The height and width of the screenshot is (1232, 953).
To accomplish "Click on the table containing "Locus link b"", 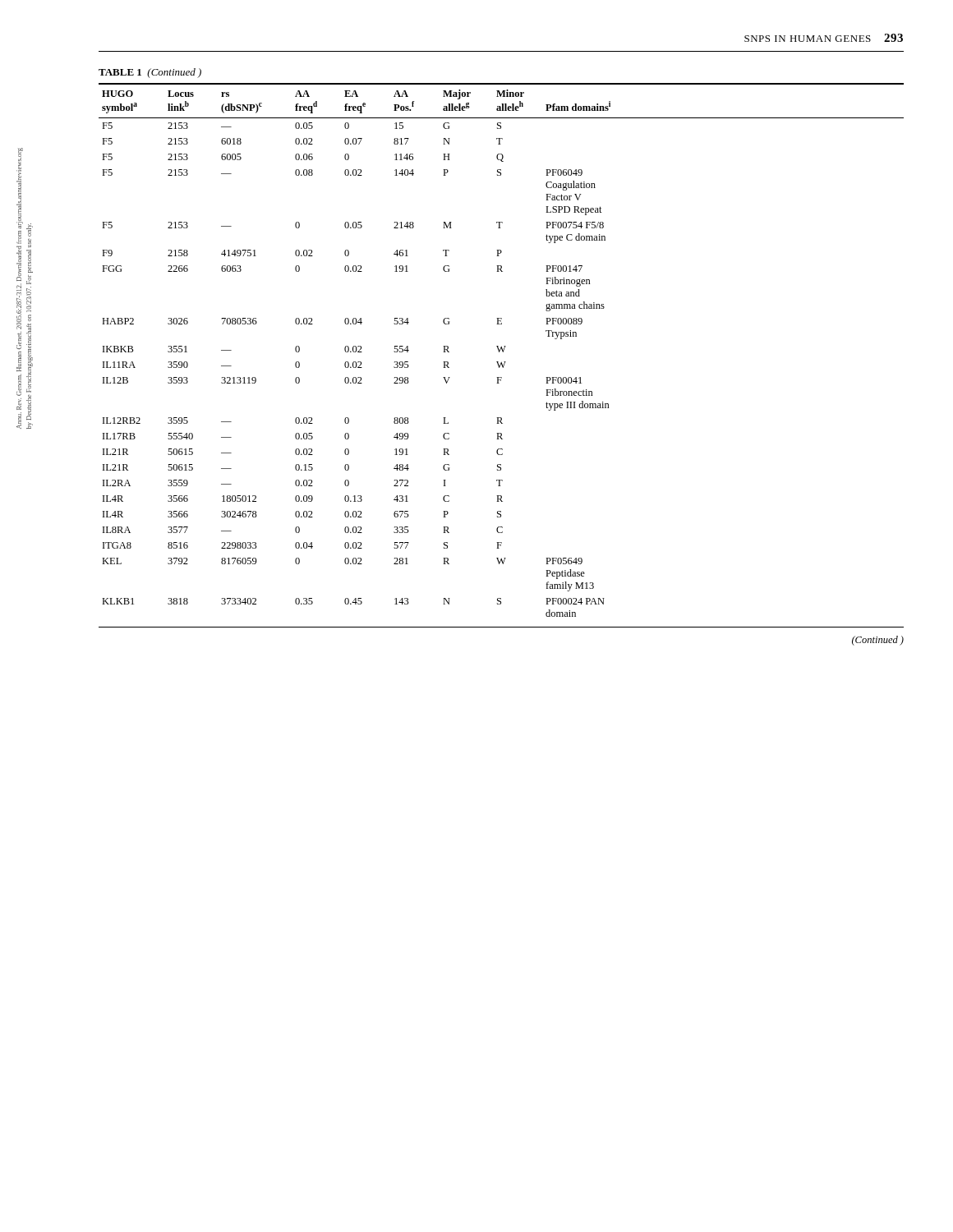I will (501, 355).
